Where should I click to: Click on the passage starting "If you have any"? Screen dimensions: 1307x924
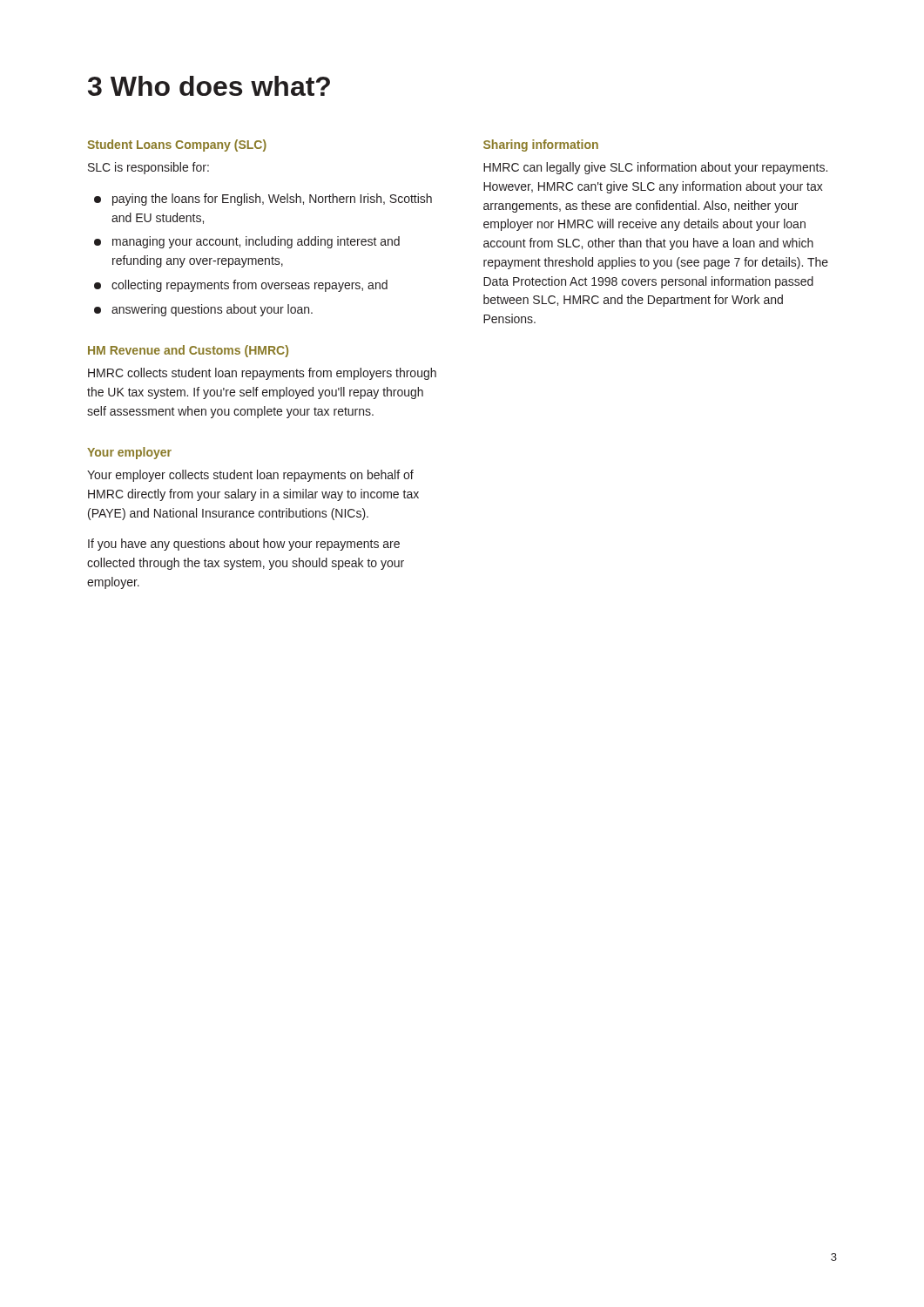[246, 563]
